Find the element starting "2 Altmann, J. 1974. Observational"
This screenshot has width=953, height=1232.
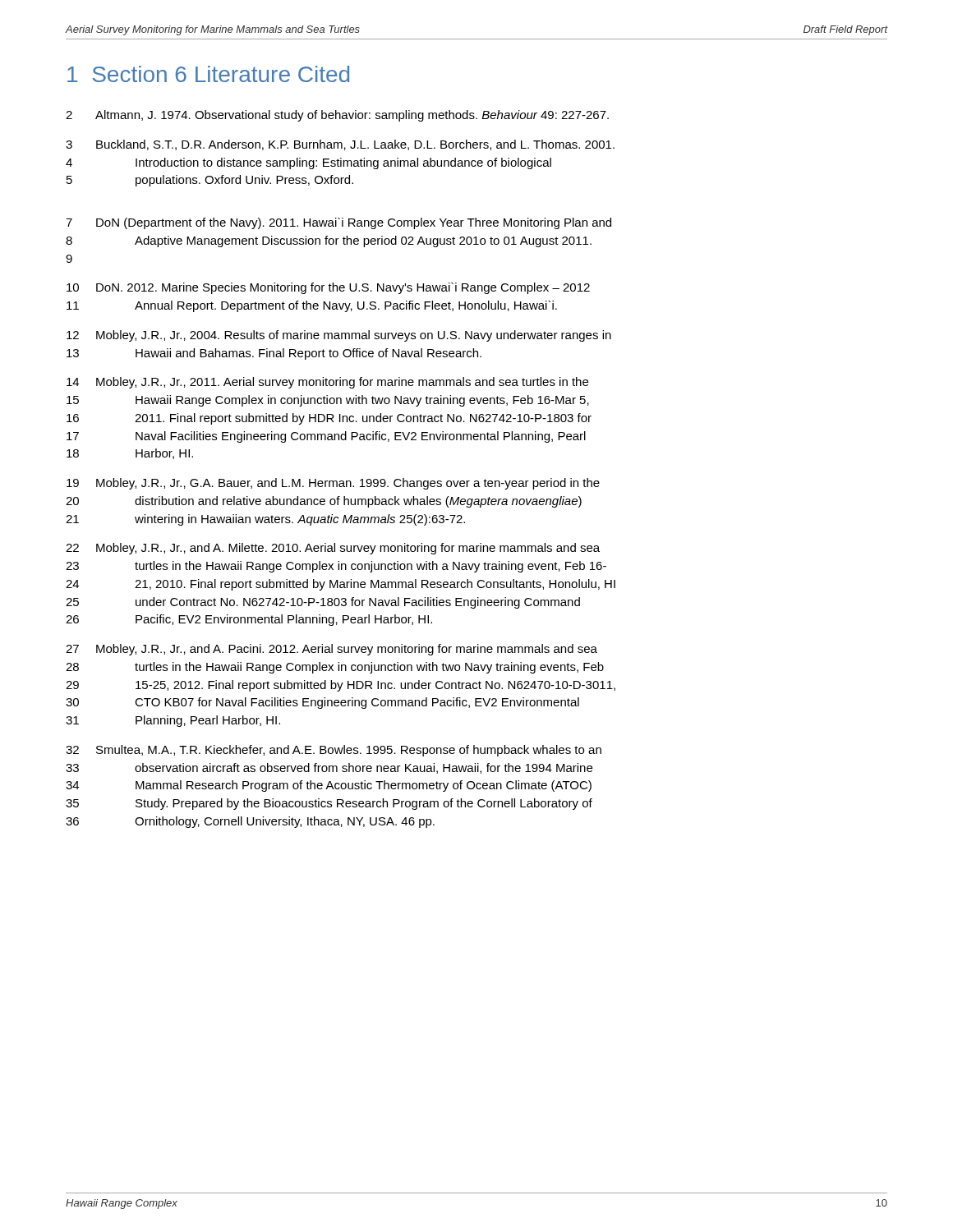click(476, 115)
